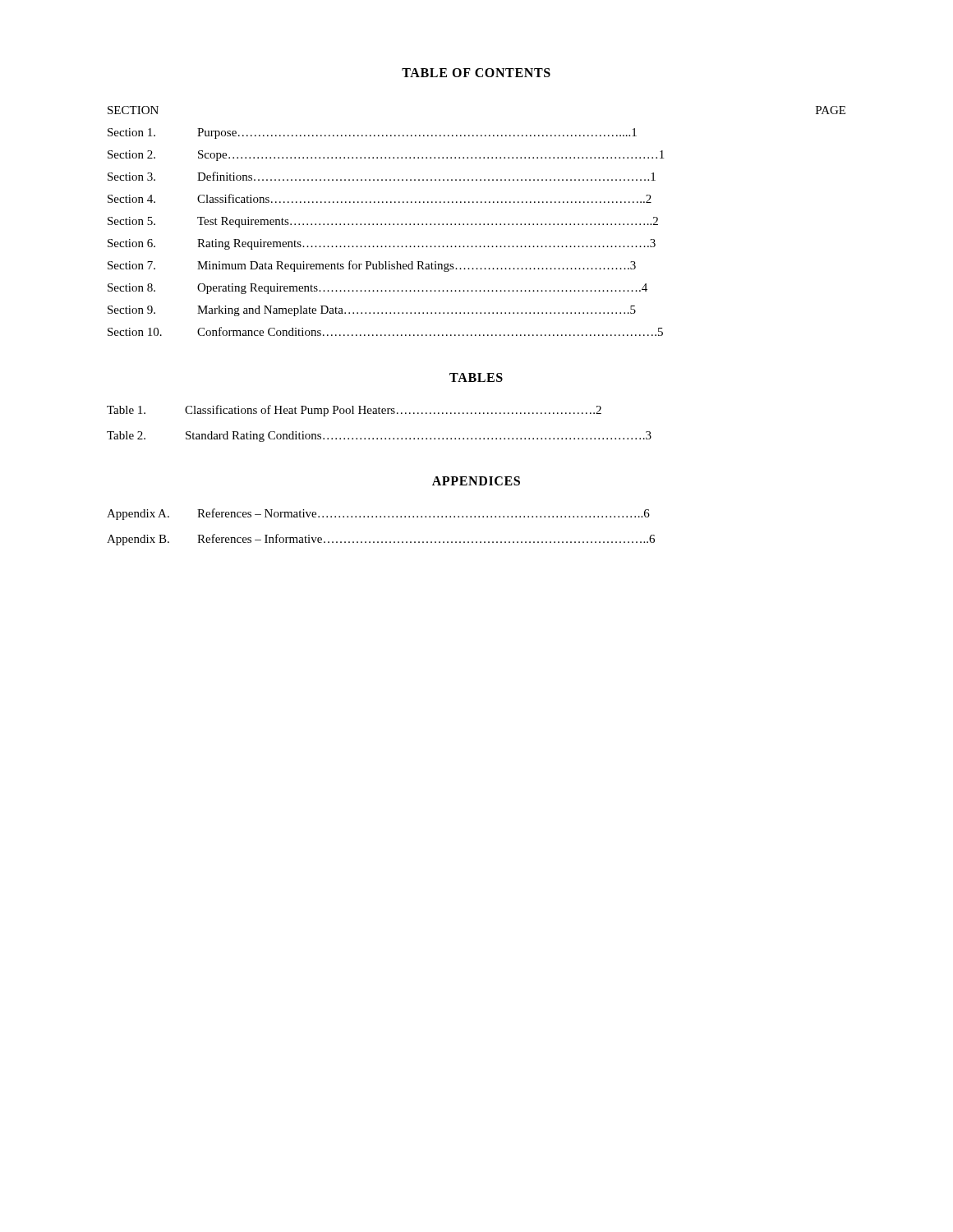
Task: Where is the passage that starts "Section 7. Minimum Data"?
Action: click(476, 266)
